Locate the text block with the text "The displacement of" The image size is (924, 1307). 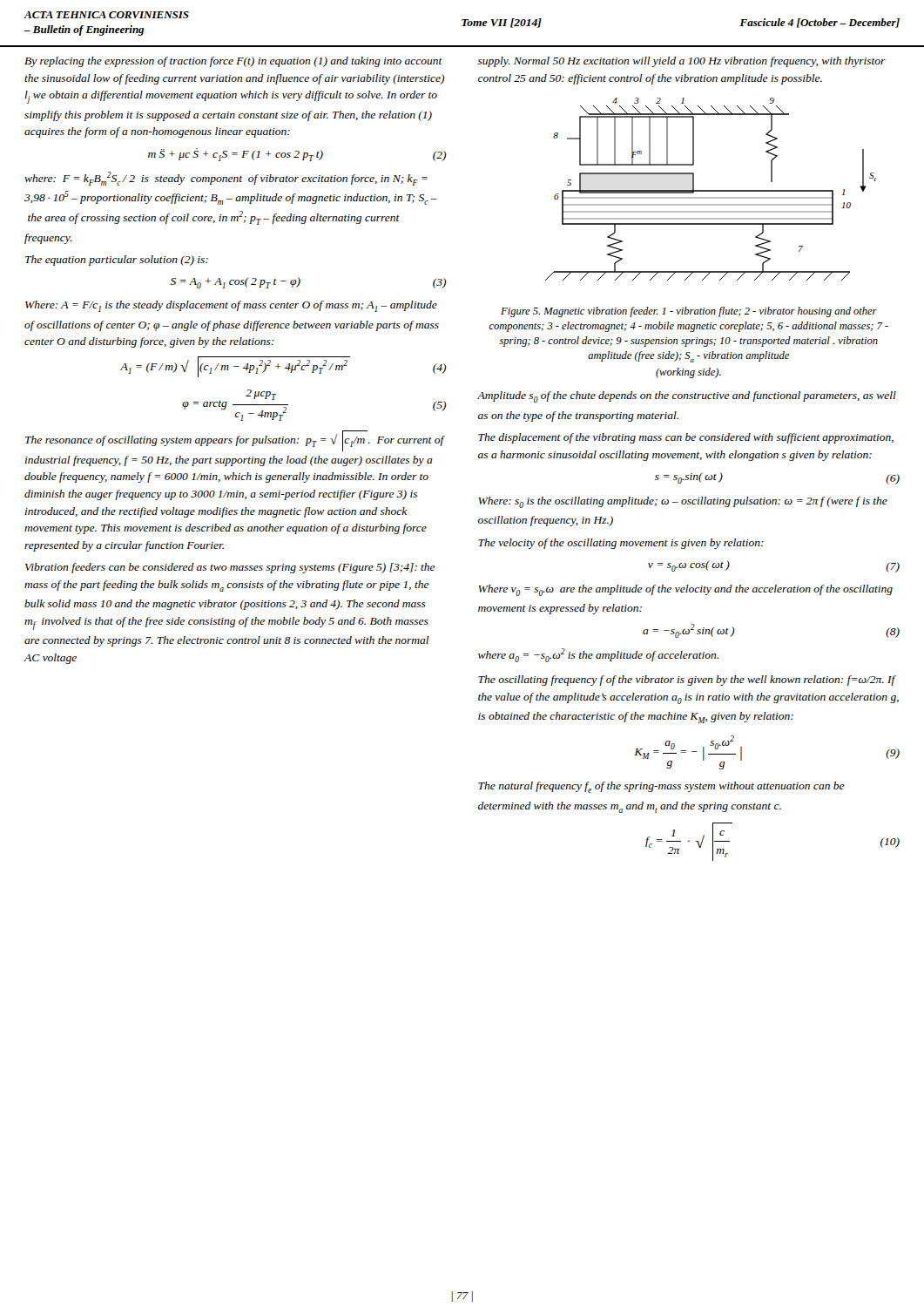[686, 446]
